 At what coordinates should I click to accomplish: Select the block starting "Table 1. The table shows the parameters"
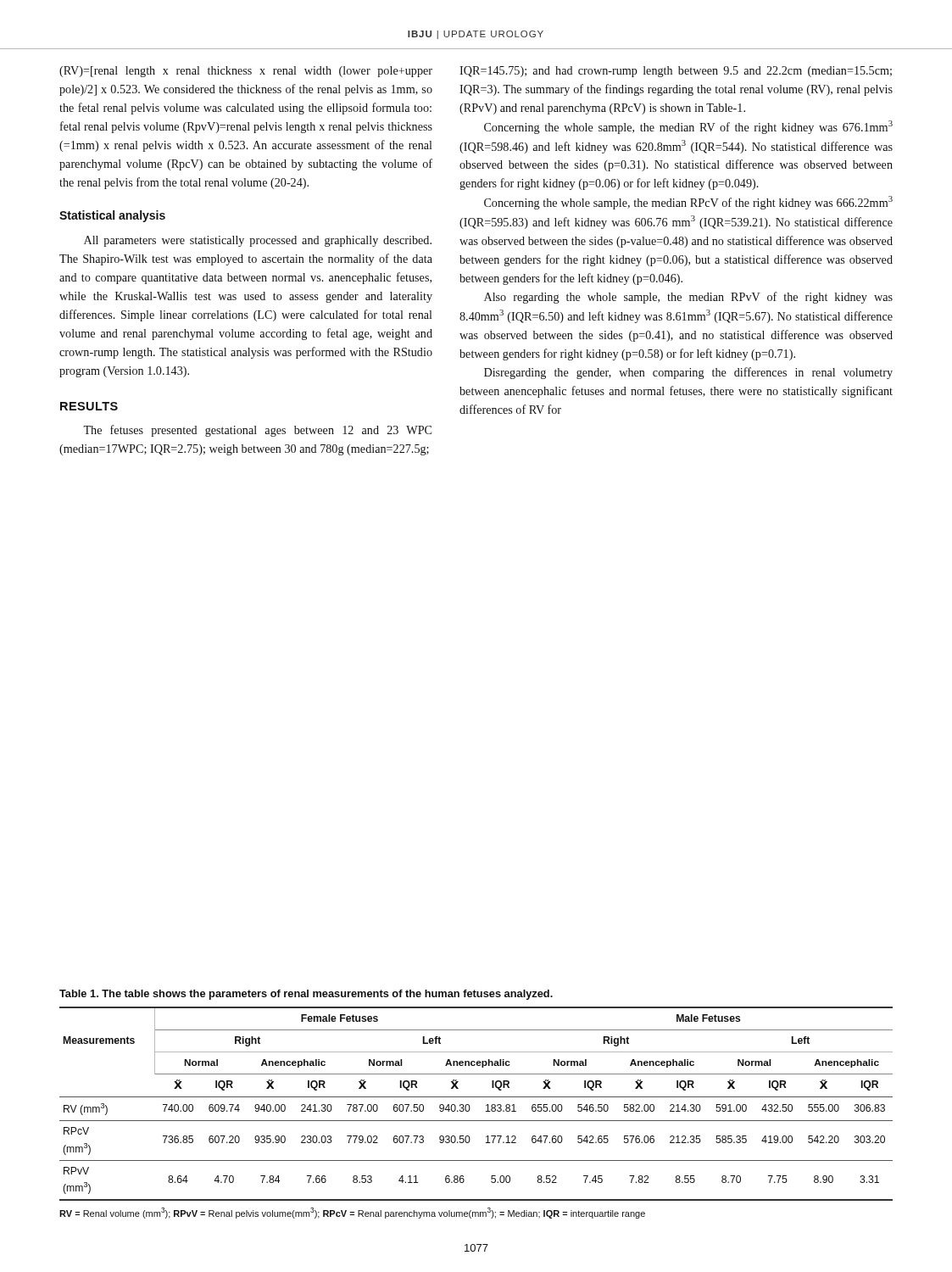coord(306,993)
